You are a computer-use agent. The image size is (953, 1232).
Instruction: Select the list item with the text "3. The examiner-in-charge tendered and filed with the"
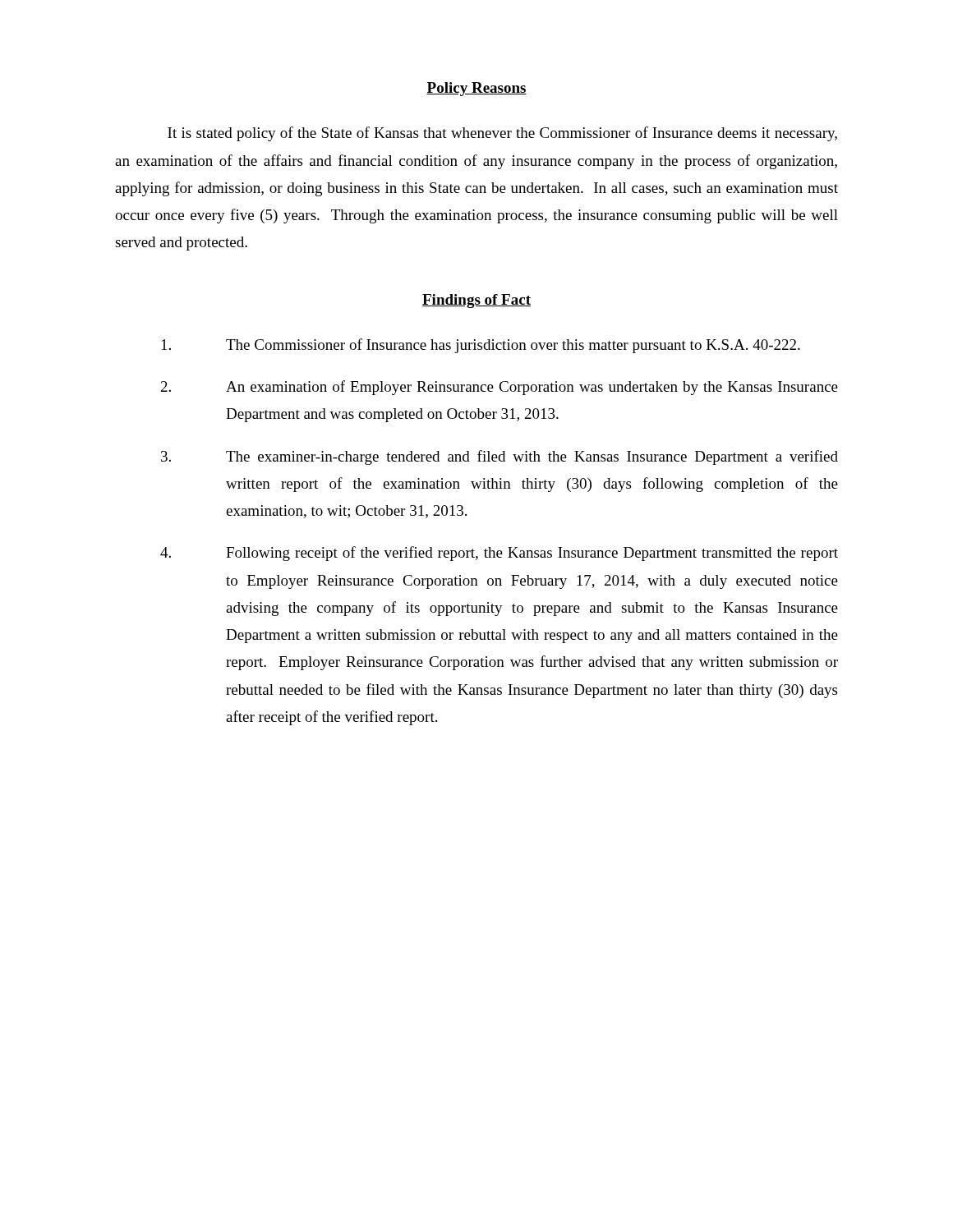(476, 483)
